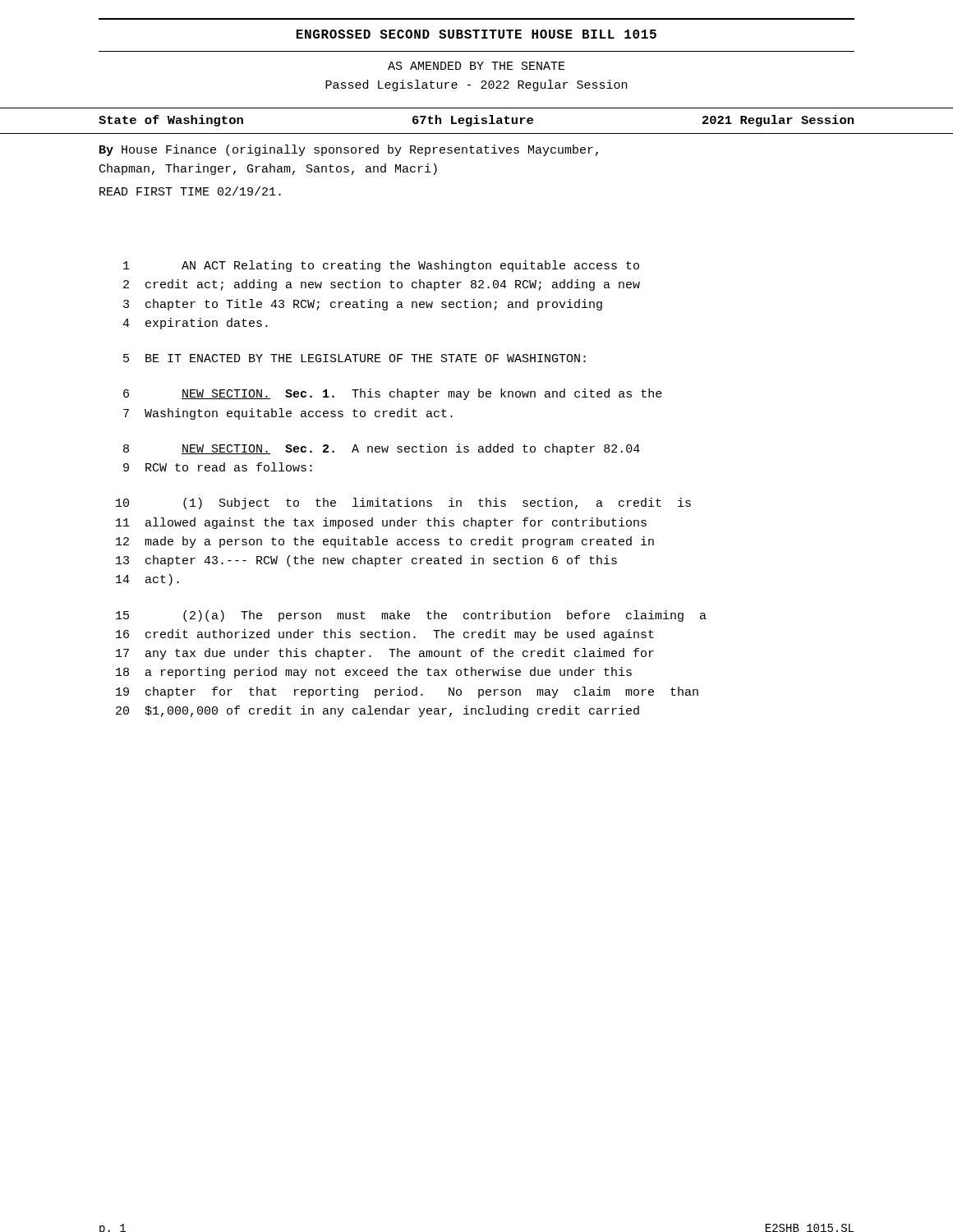The width and height of the screenshot is (953, 1232).
Task: Click on the text with the text "7 Washington equitable access to credit act."
Action: click(x=288, y=414)
